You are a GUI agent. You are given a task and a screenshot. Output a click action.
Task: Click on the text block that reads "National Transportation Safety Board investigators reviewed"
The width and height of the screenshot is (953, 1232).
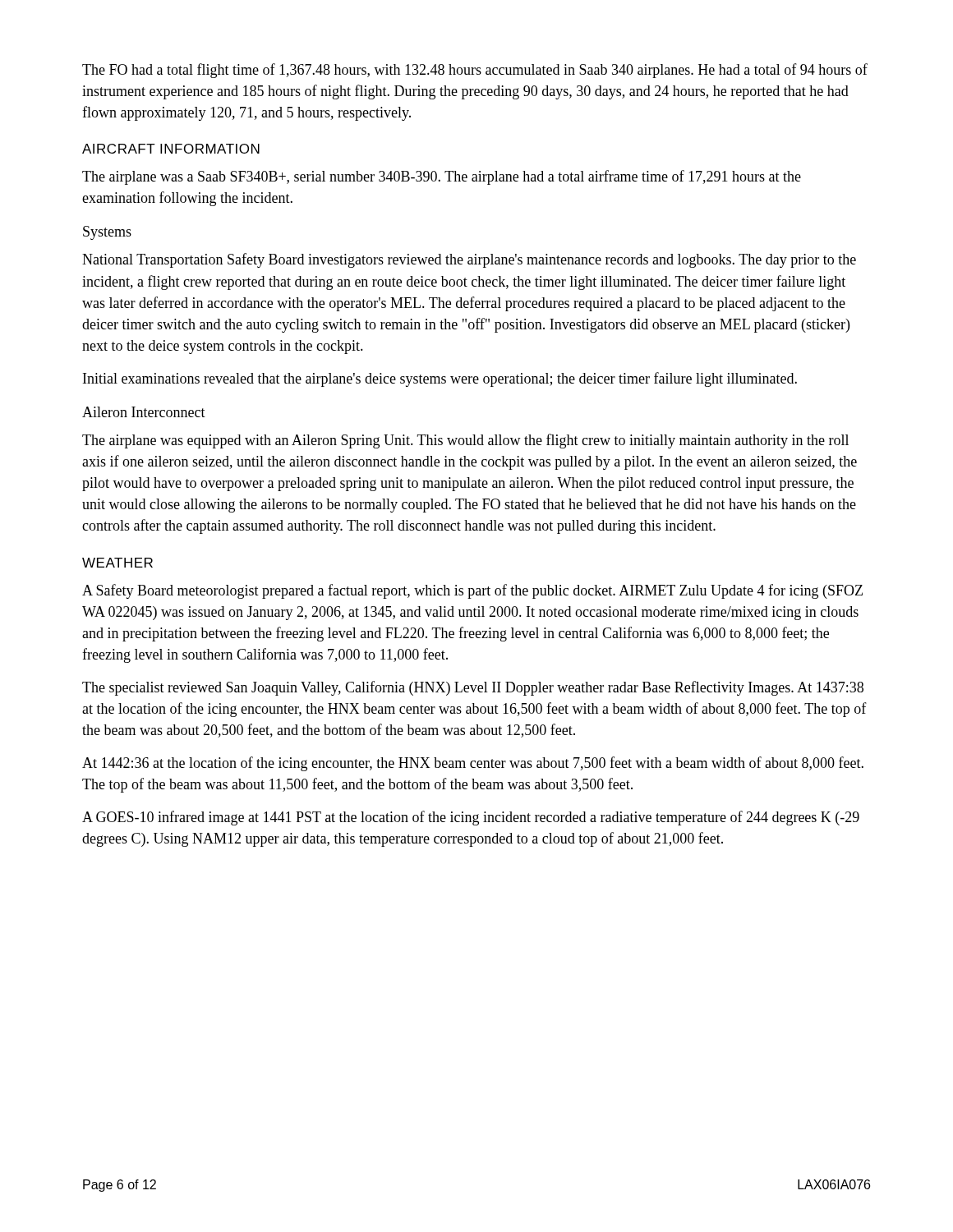pos(469,303)
